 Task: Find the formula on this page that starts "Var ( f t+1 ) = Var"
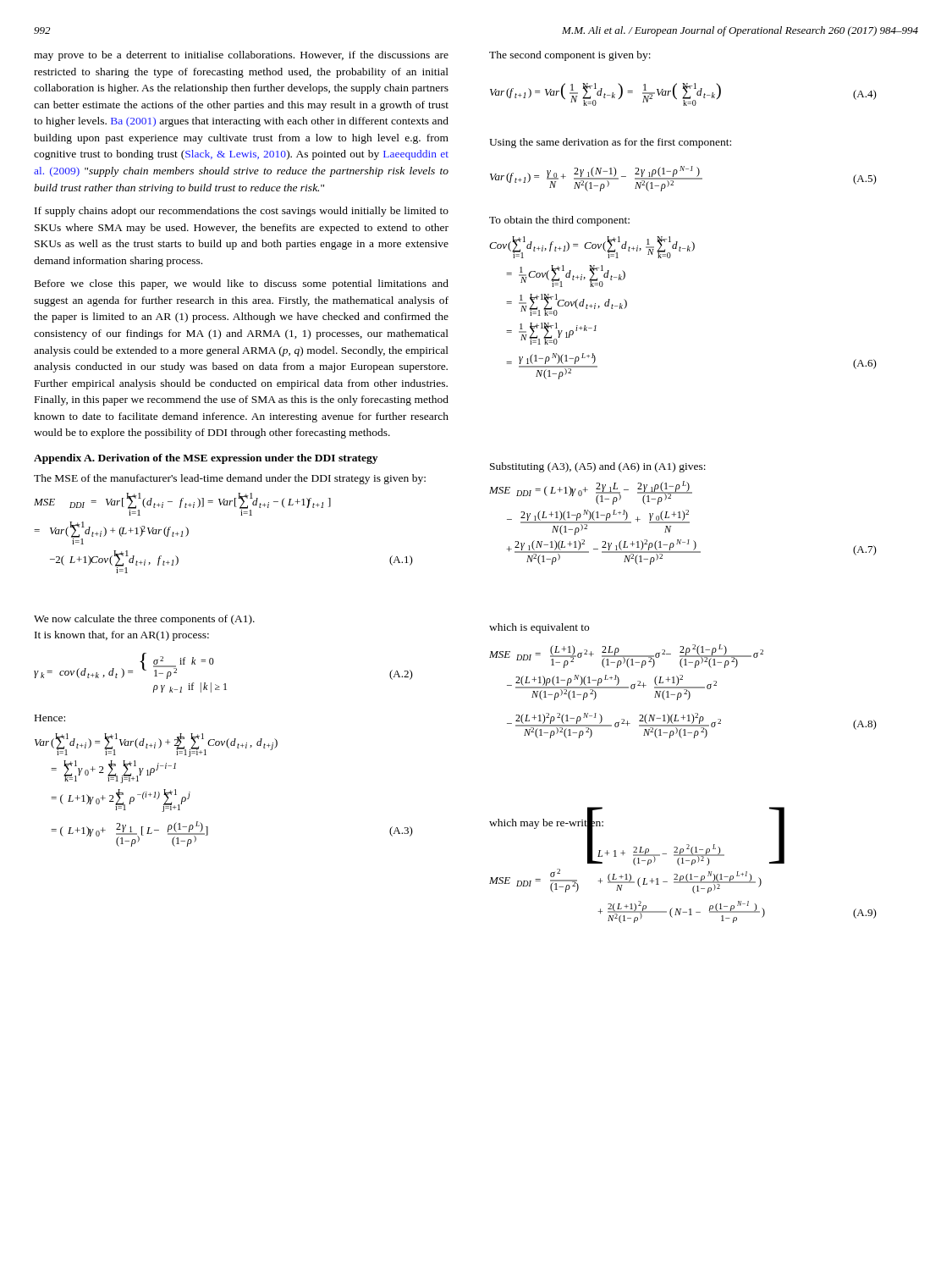point(703,97)
